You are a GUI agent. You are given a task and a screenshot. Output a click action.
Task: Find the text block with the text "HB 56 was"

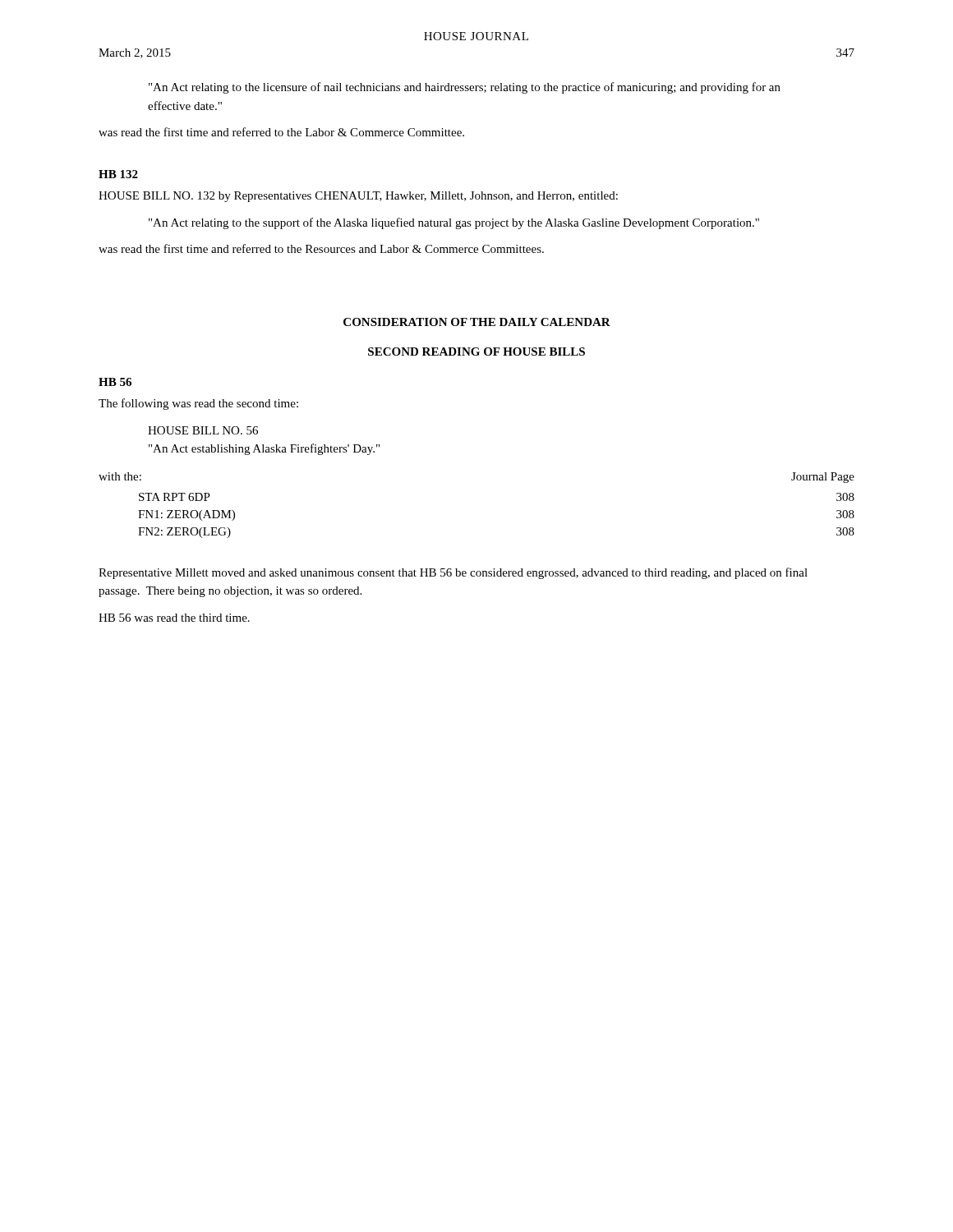(174, 618)
